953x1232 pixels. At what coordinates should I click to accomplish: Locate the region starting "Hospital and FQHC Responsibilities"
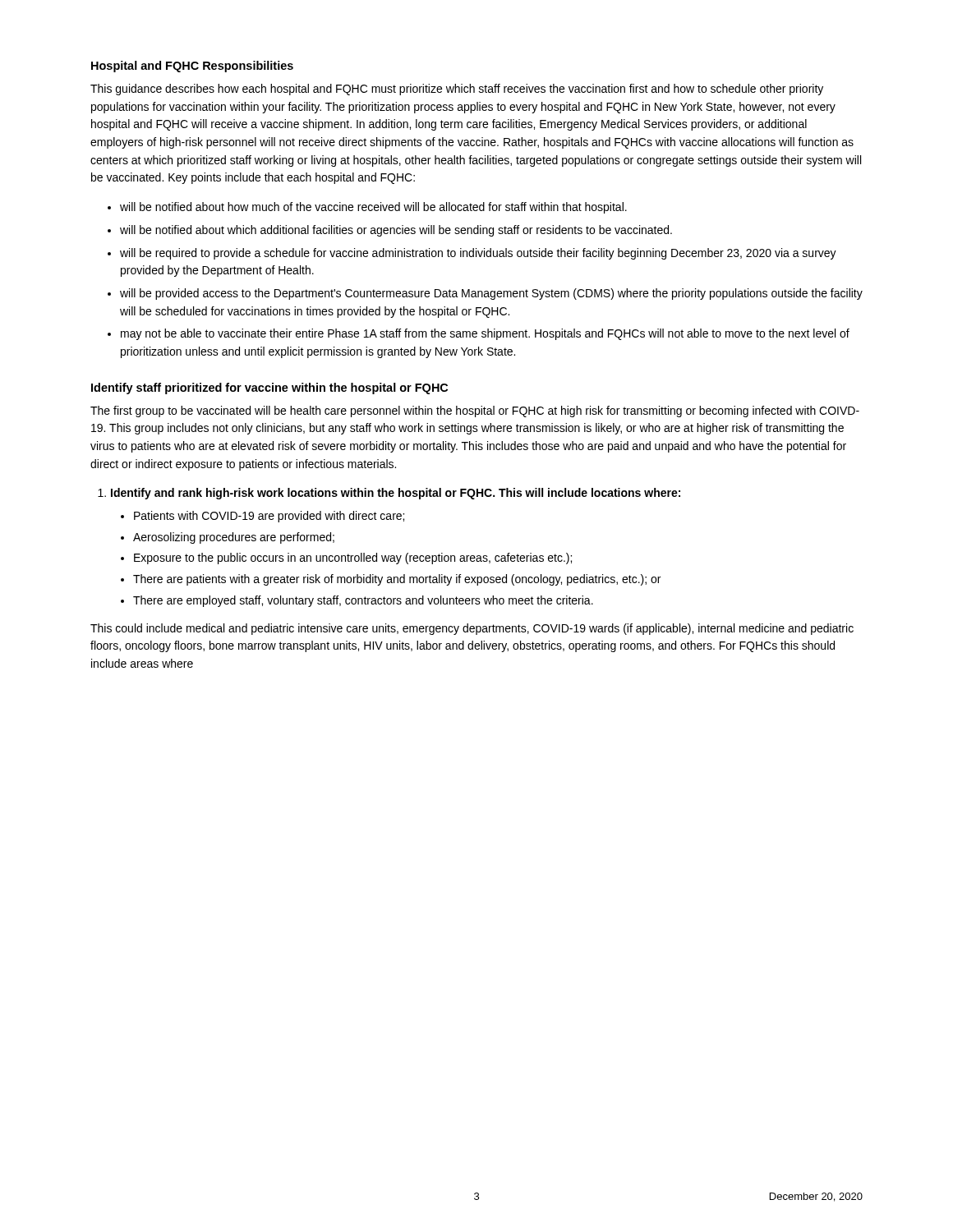[192, 66]
